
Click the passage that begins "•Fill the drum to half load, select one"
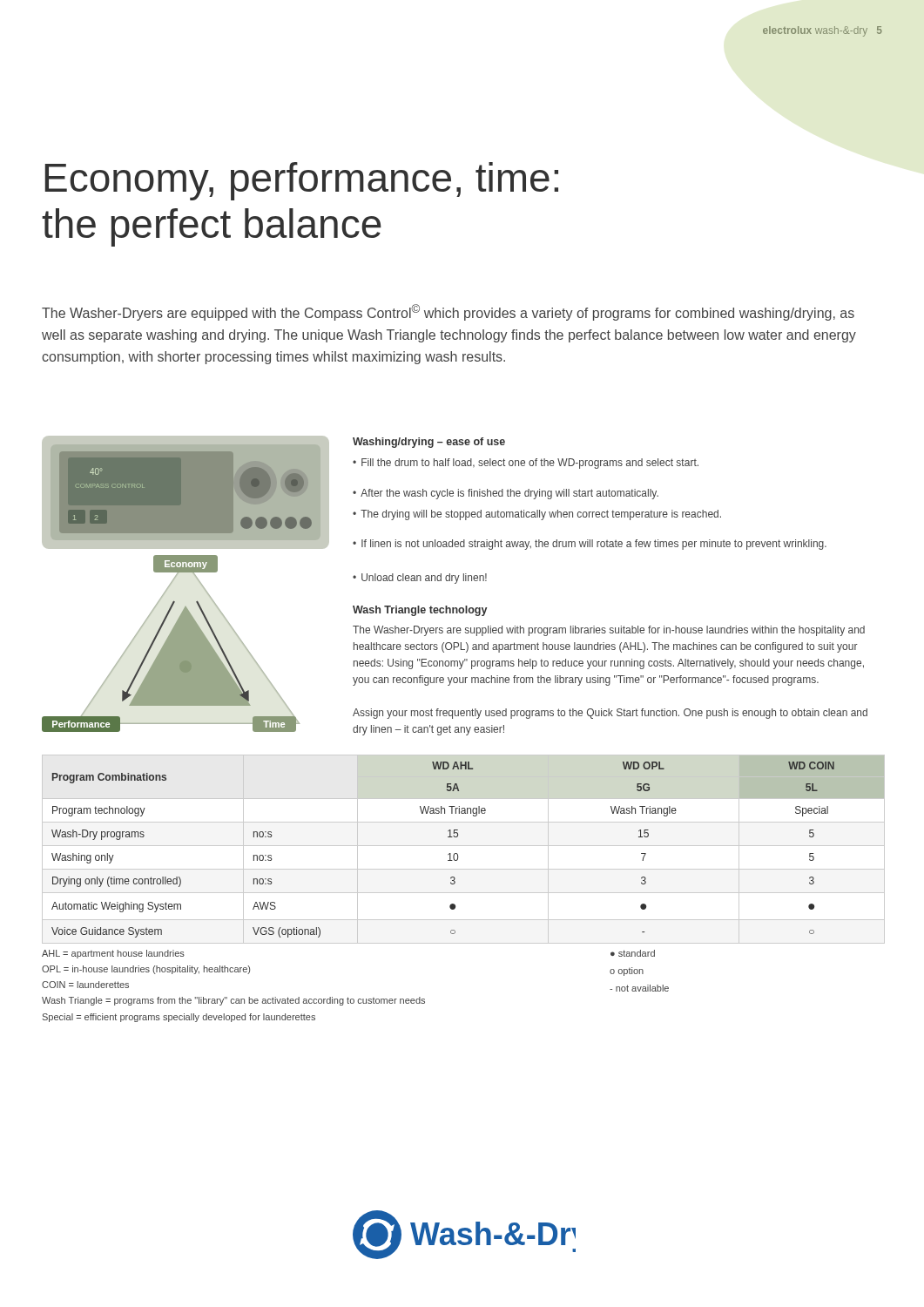(526, 463)
